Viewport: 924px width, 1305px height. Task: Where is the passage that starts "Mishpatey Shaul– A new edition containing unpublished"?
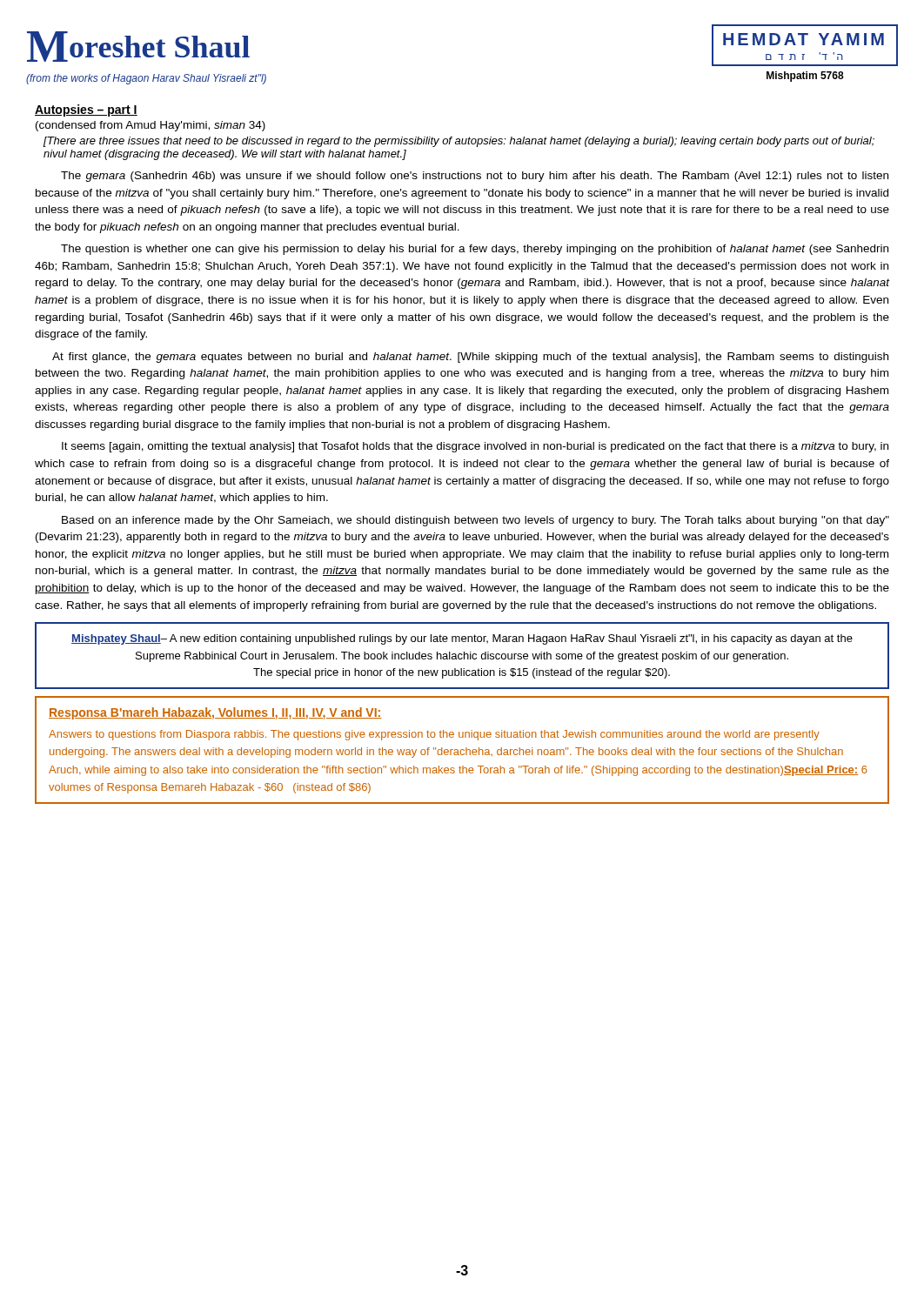click(462, 655)
